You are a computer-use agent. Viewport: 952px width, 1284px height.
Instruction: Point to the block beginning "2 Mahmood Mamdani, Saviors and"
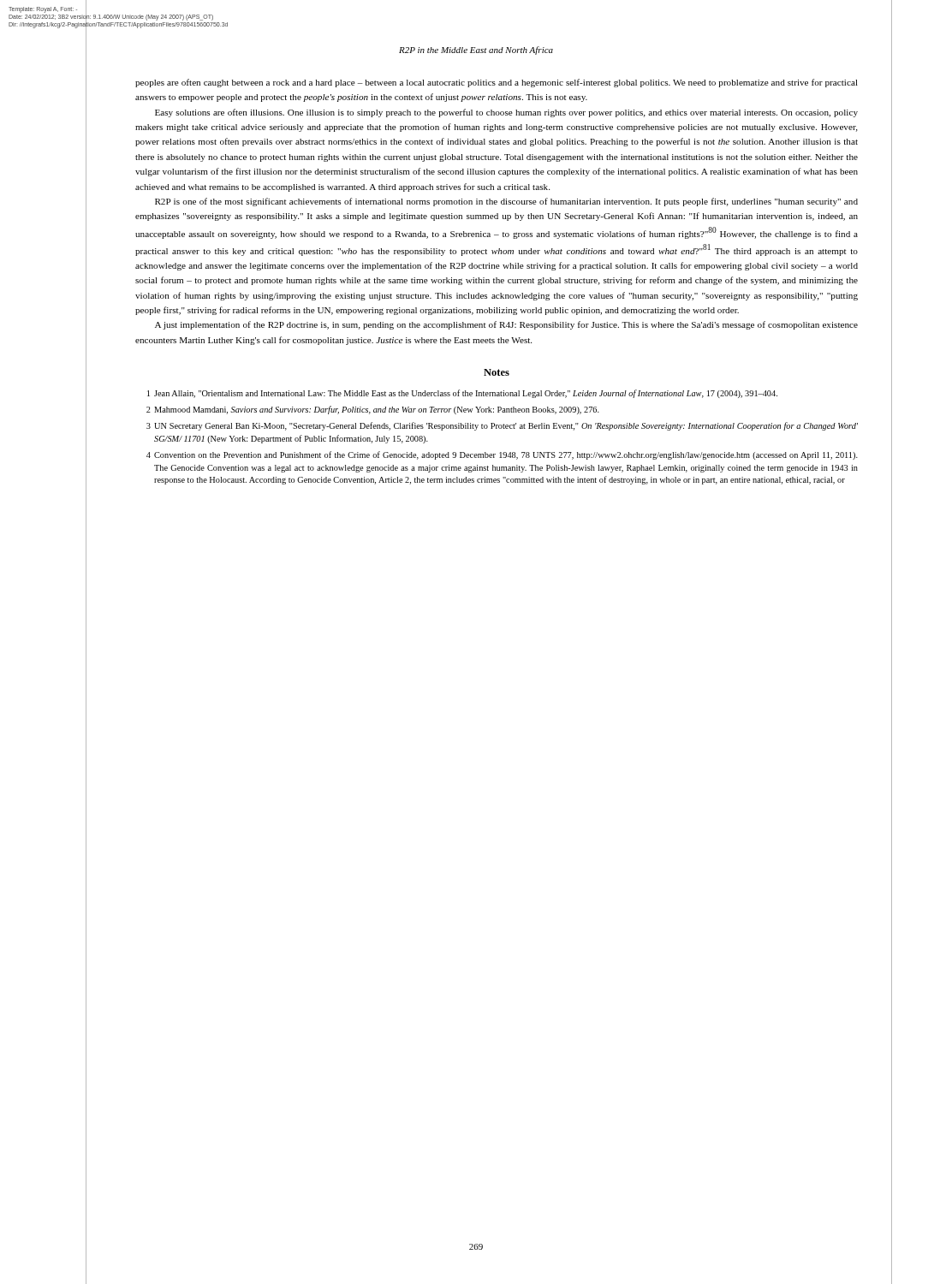click(x=497, y=410)
